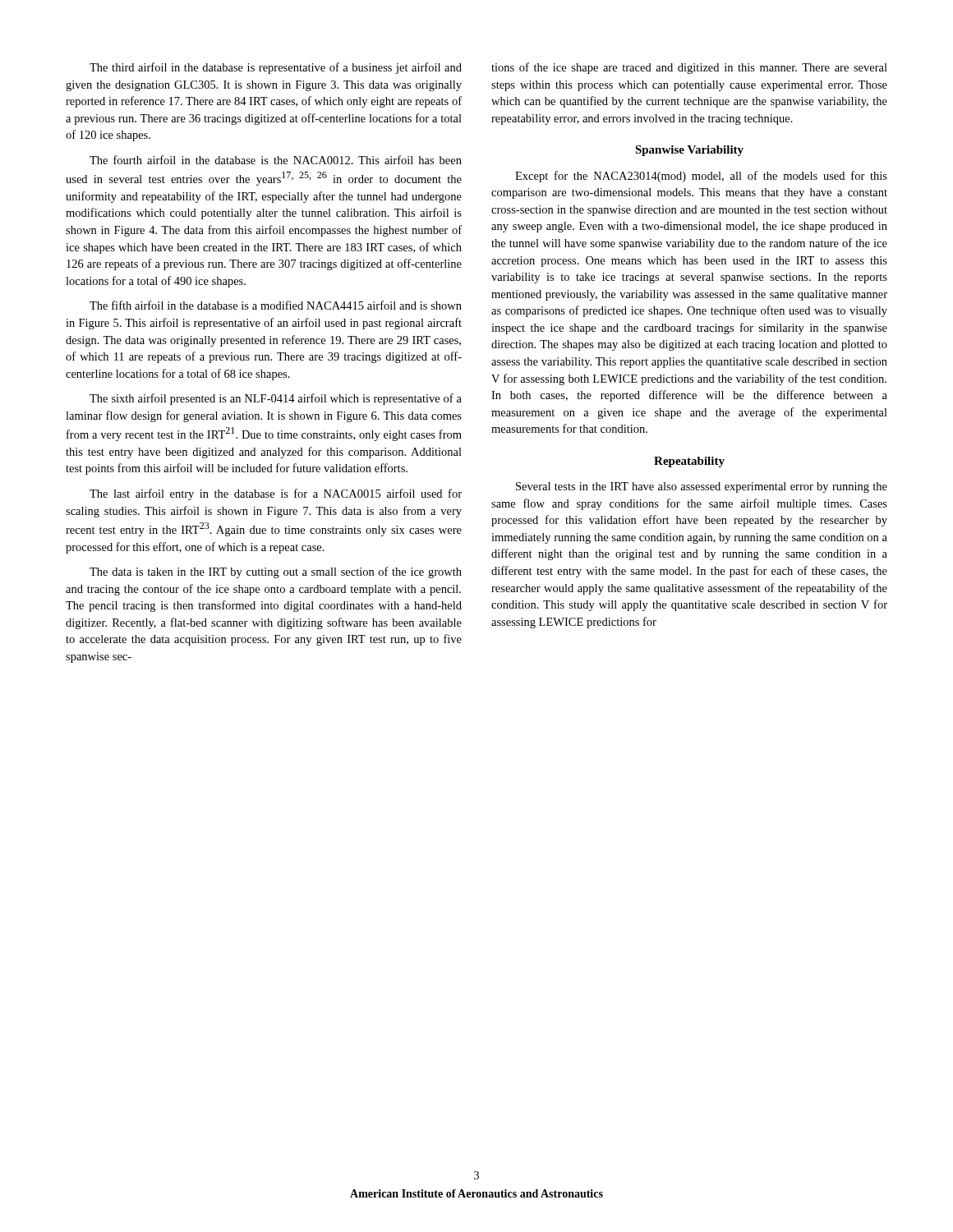Point to the text block starting "tions of the ice shape are"
Screen dimensions: 1232x953
point(689,93)
